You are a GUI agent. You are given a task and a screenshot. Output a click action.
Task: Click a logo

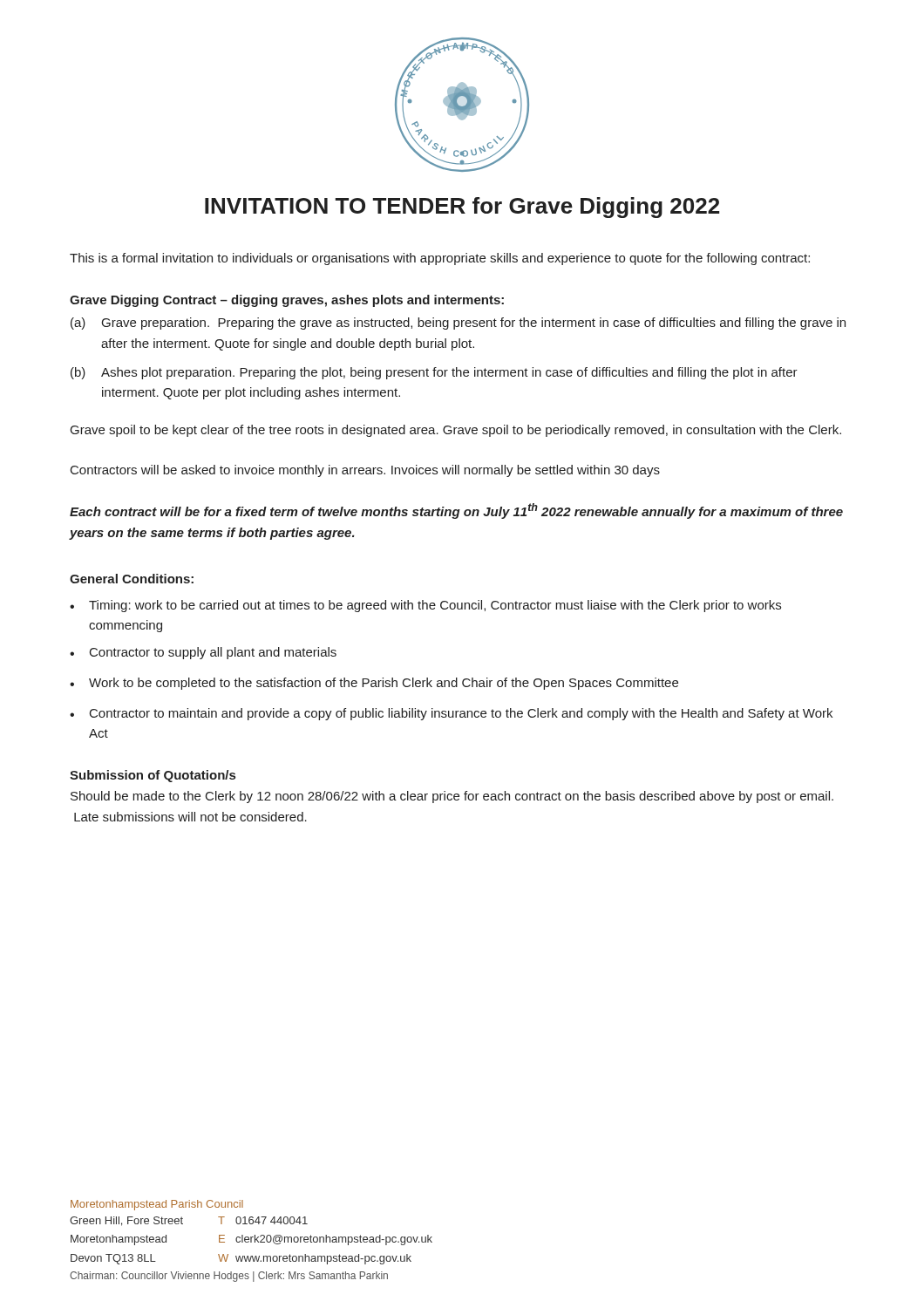tap(462, 106)
